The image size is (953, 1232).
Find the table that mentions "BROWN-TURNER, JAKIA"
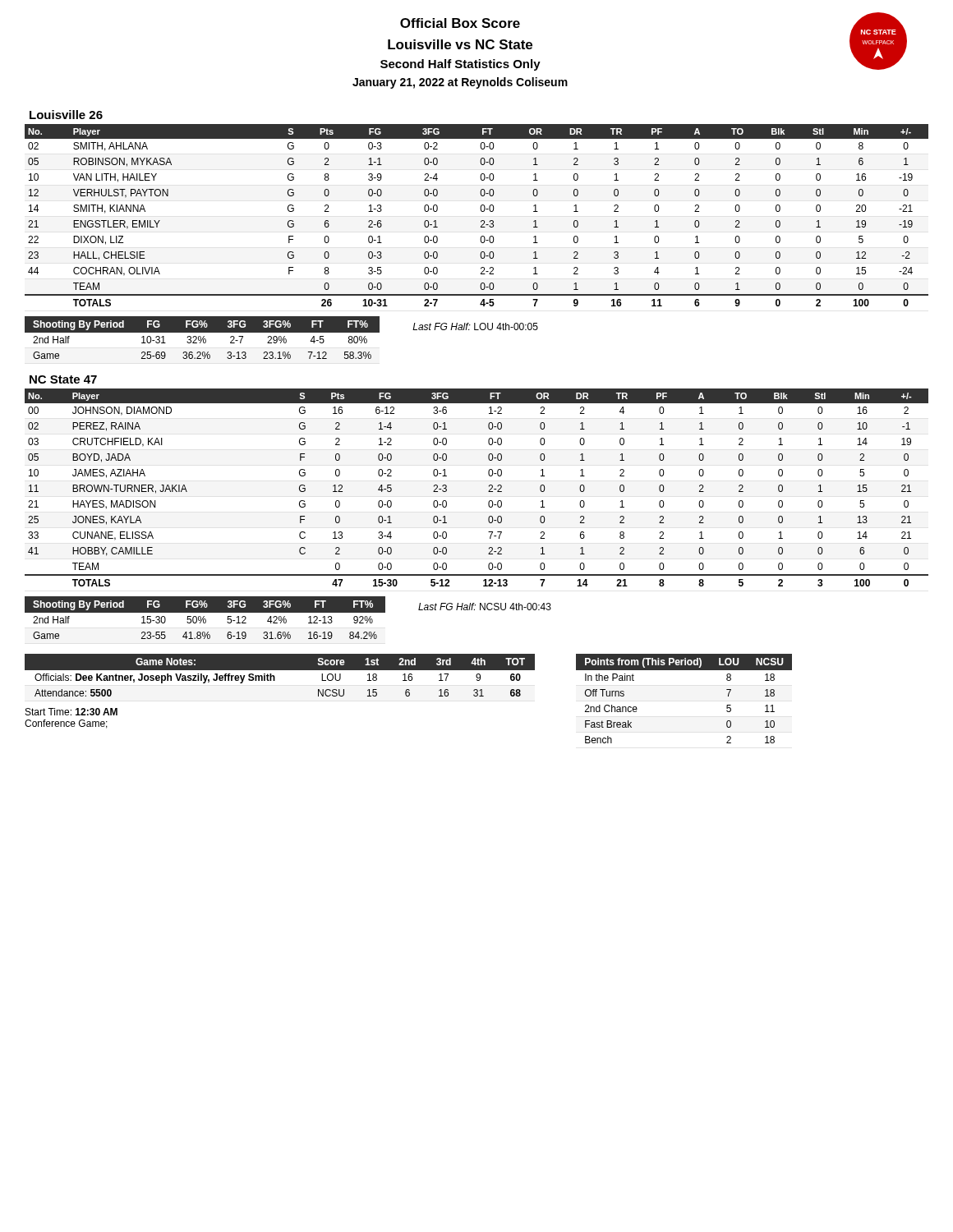click(476, 490)
